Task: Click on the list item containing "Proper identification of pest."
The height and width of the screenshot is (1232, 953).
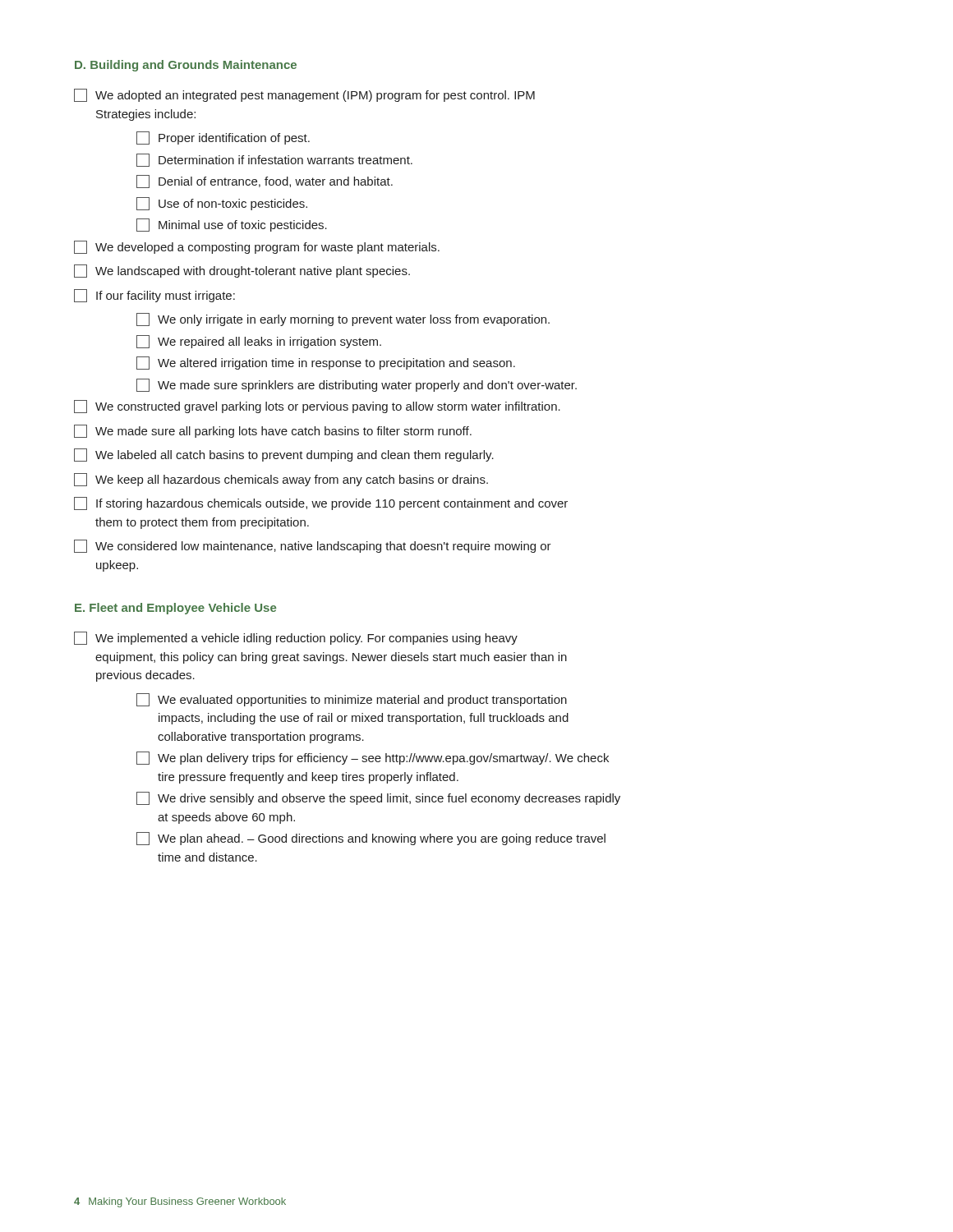Action: tap(223, 138)
